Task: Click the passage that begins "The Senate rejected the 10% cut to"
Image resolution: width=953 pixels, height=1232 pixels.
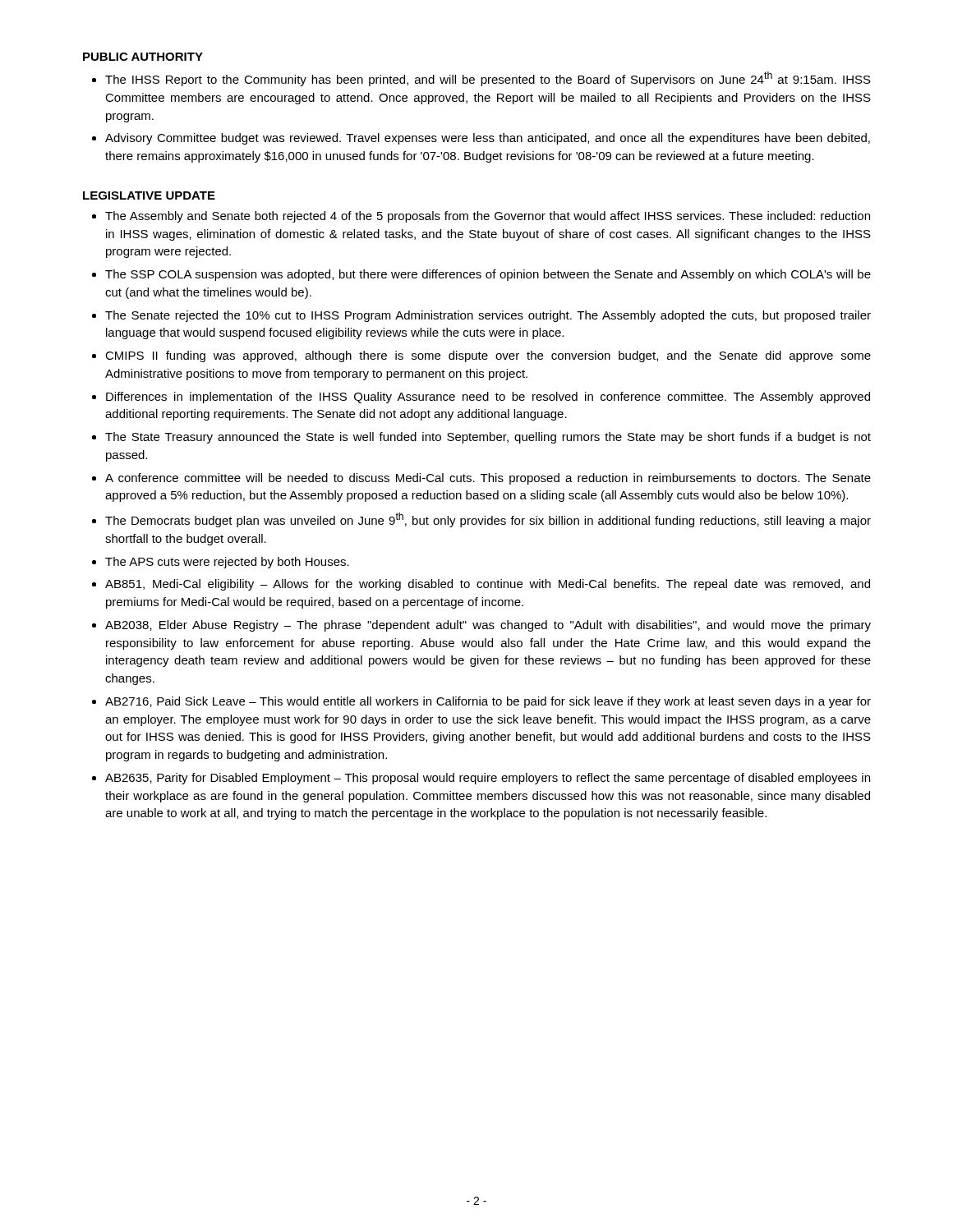Action: tap(488, 324)
